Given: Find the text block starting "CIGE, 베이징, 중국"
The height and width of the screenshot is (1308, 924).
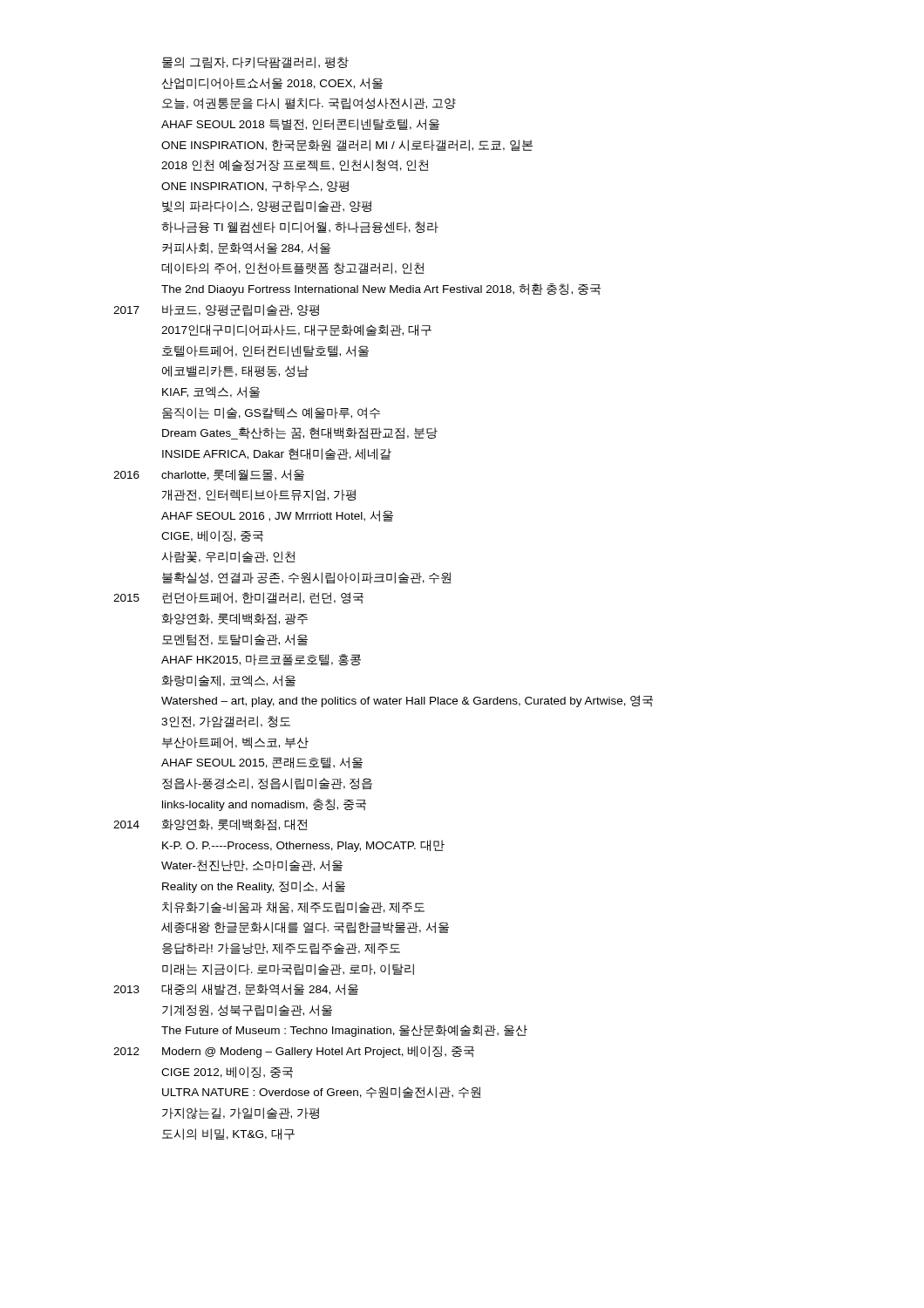Looking at the screenshot, I should 213,536.
